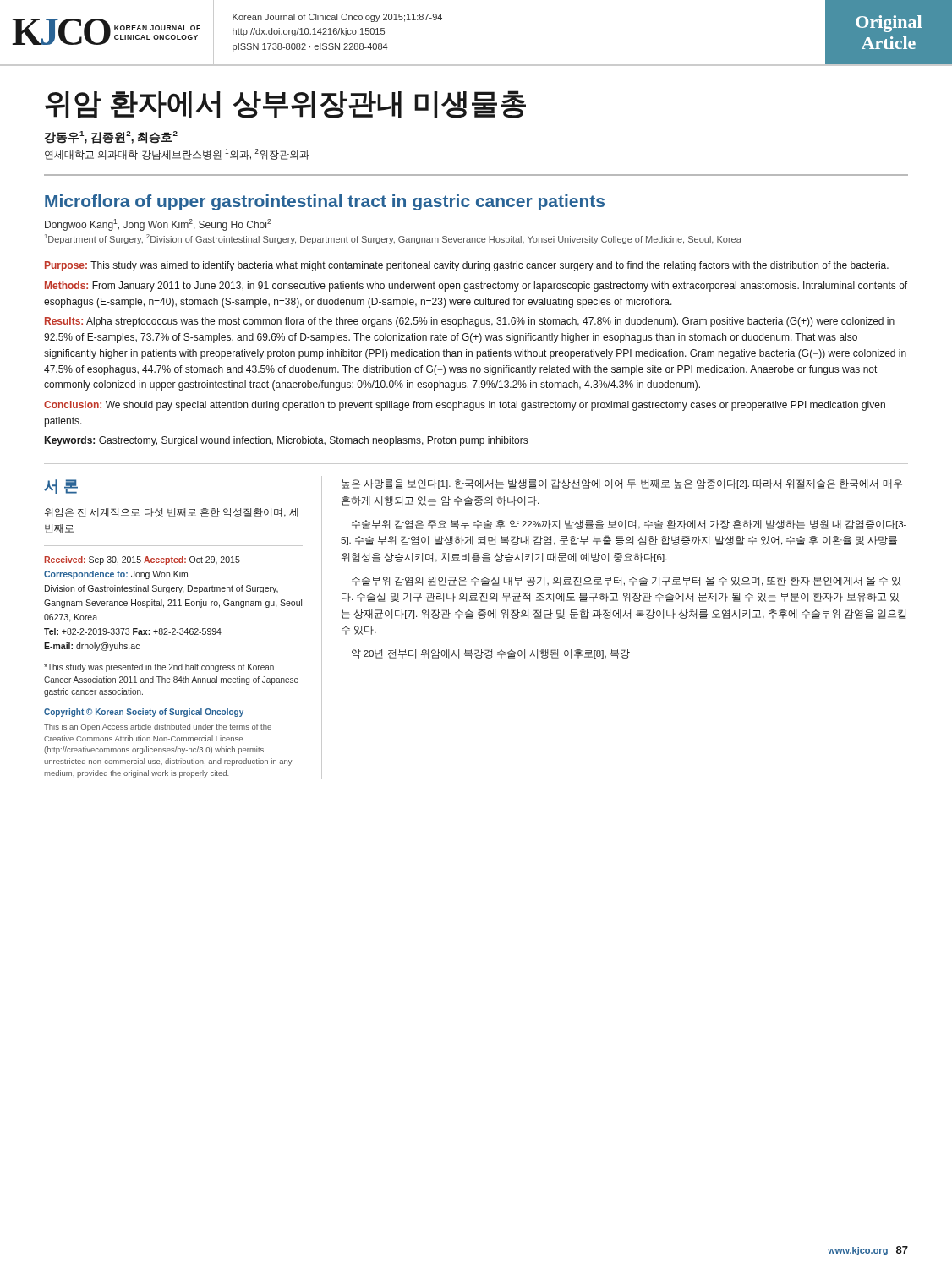Point to the text starting "Purpose: This study was aimed to identify"

tap(467, 266)
